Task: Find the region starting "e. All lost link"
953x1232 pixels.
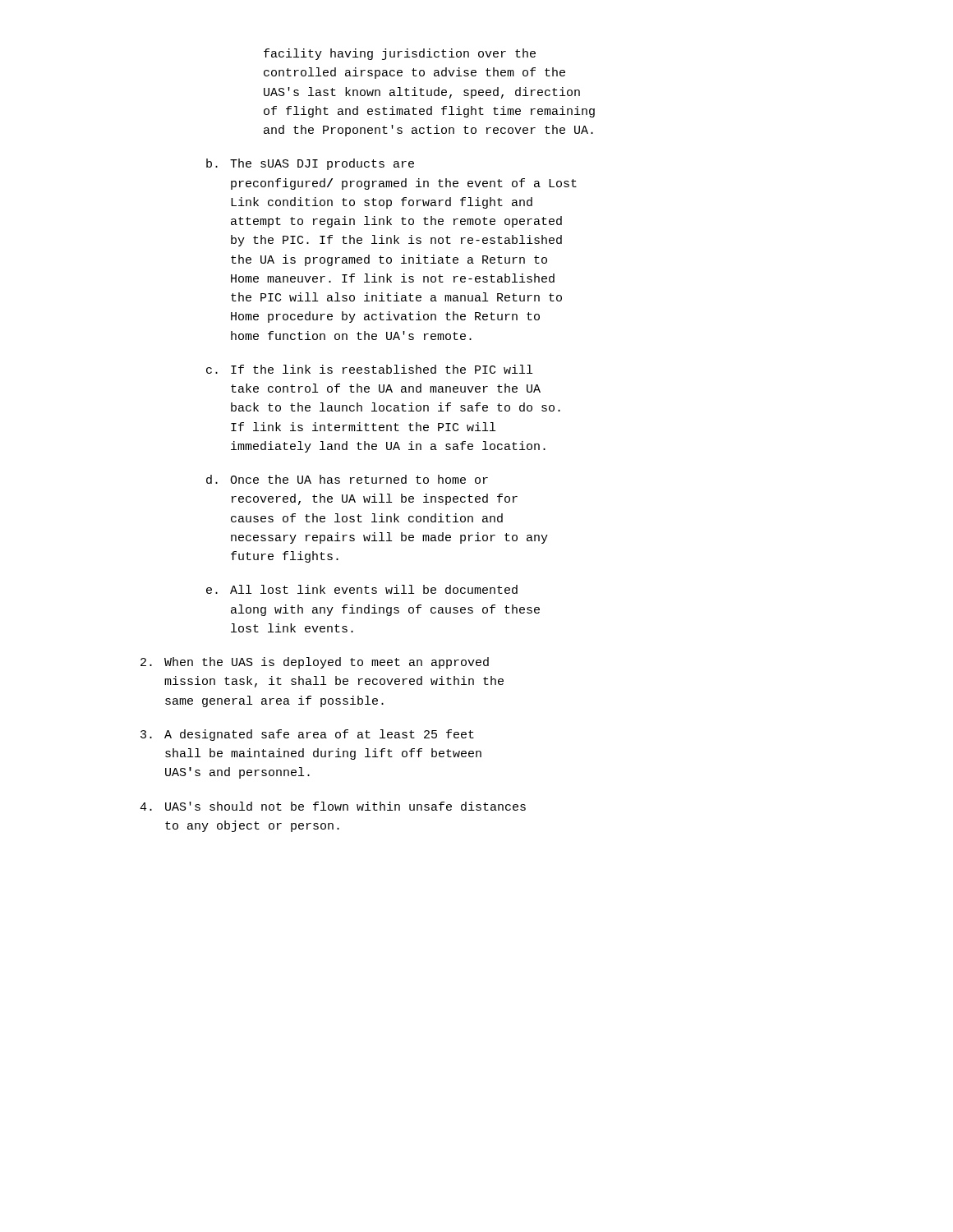Action: 505,610
